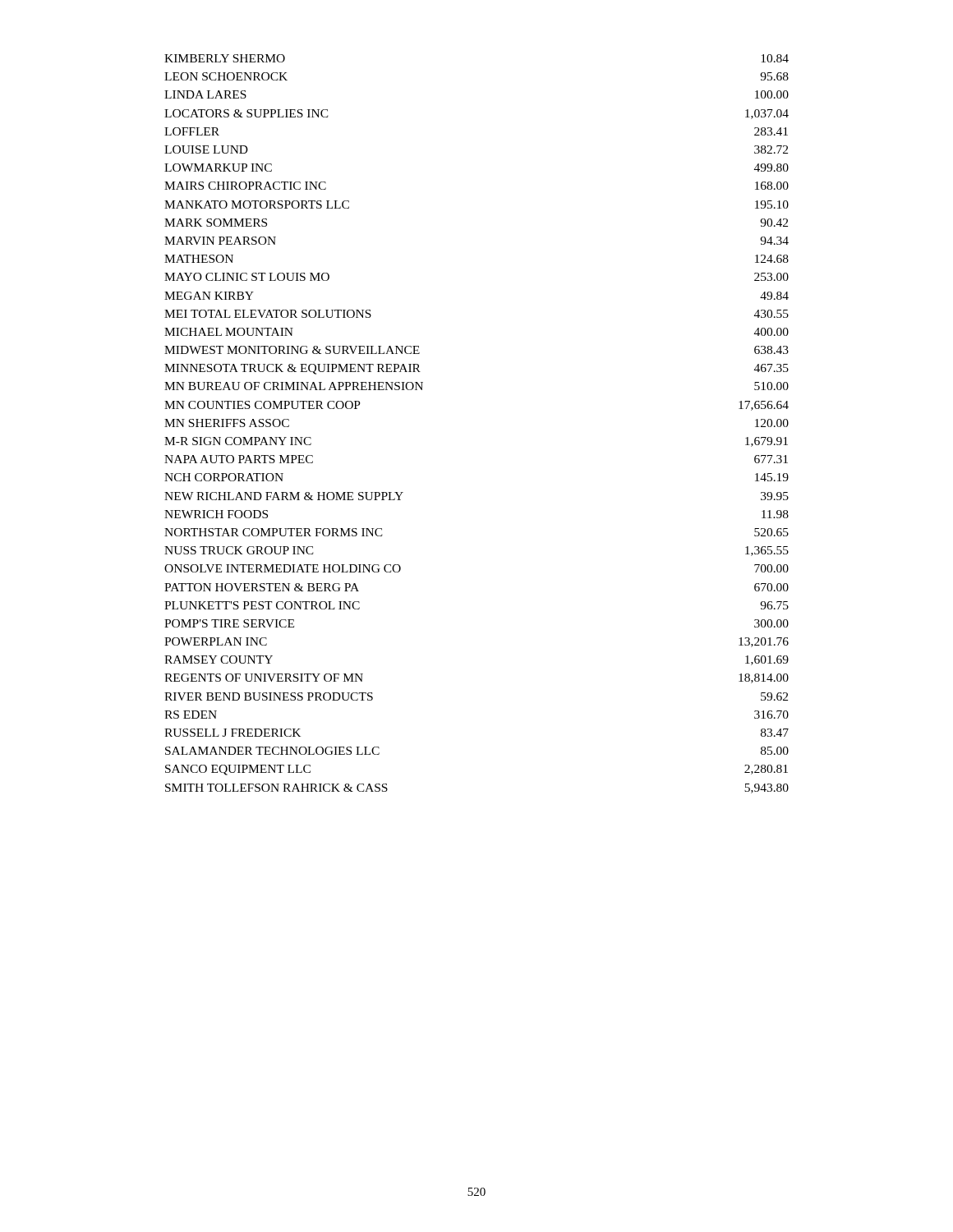Viewport: 953px width, 1232px height.
Task: Point to "REGENTS OF UNIVERSITY OF MN18,814.00"
Action: (258, 678)
